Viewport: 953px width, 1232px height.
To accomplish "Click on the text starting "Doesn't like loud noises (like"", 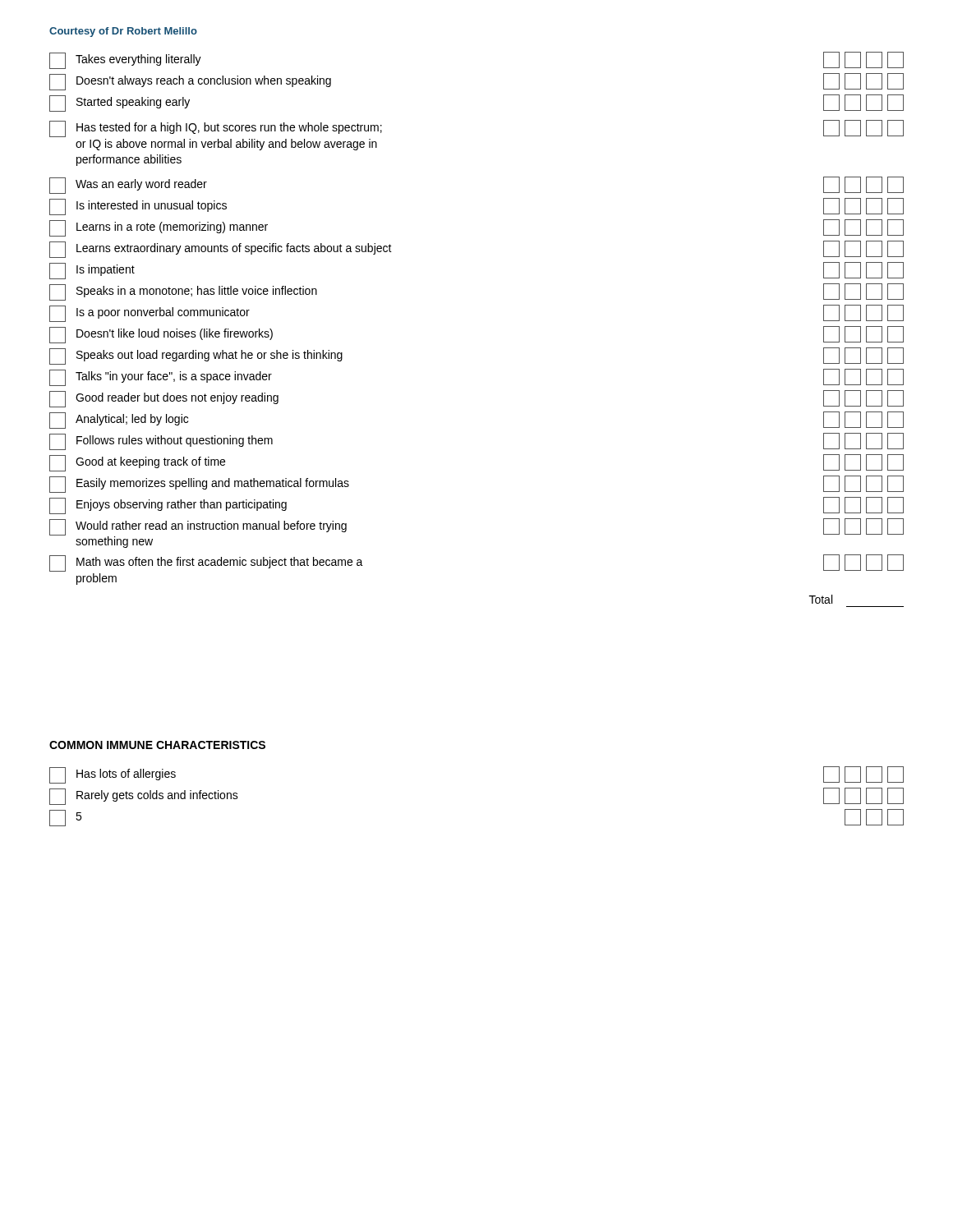I will tap(155, 335).
